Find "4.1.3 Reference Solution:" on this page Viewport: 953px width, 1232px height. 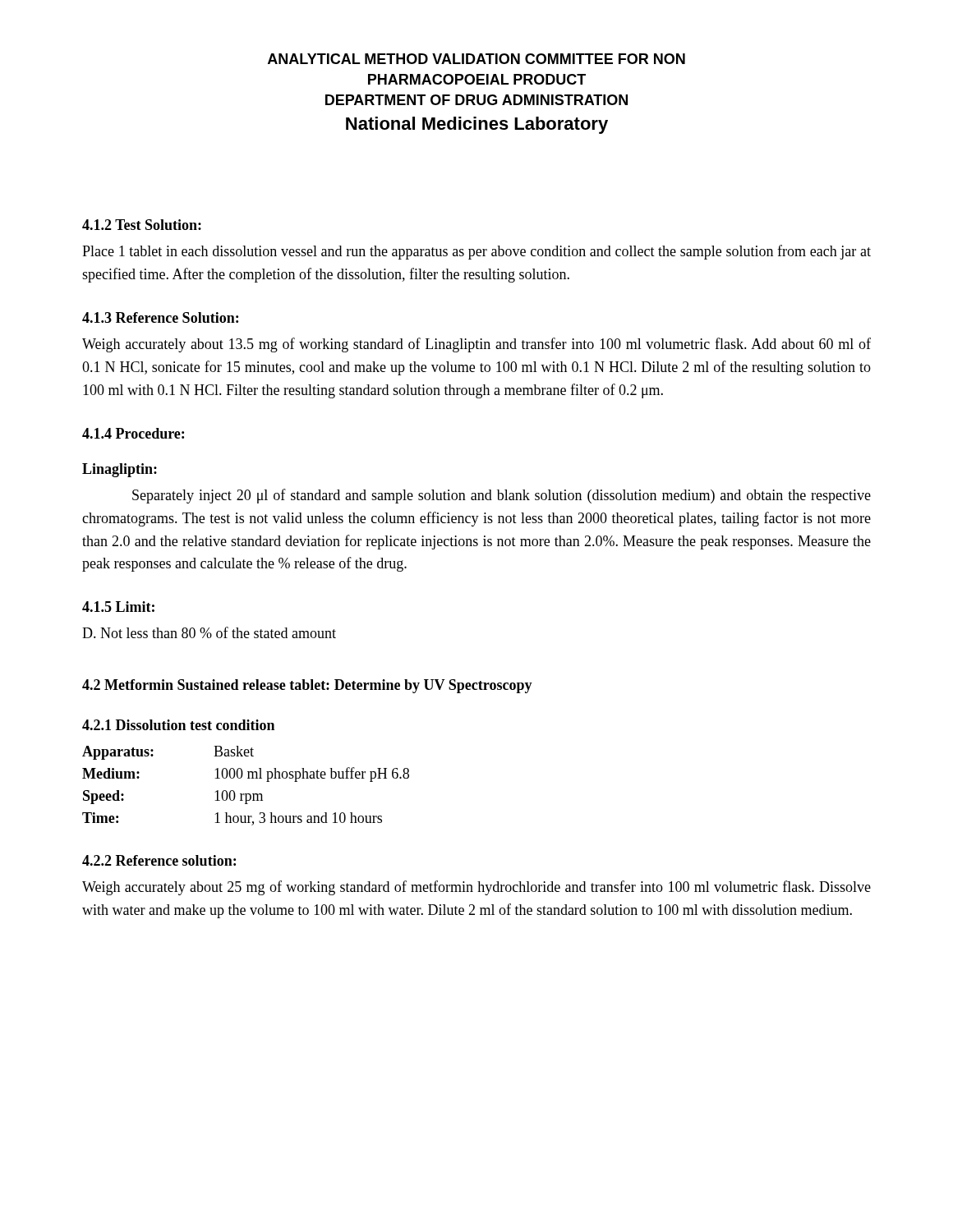161,318
